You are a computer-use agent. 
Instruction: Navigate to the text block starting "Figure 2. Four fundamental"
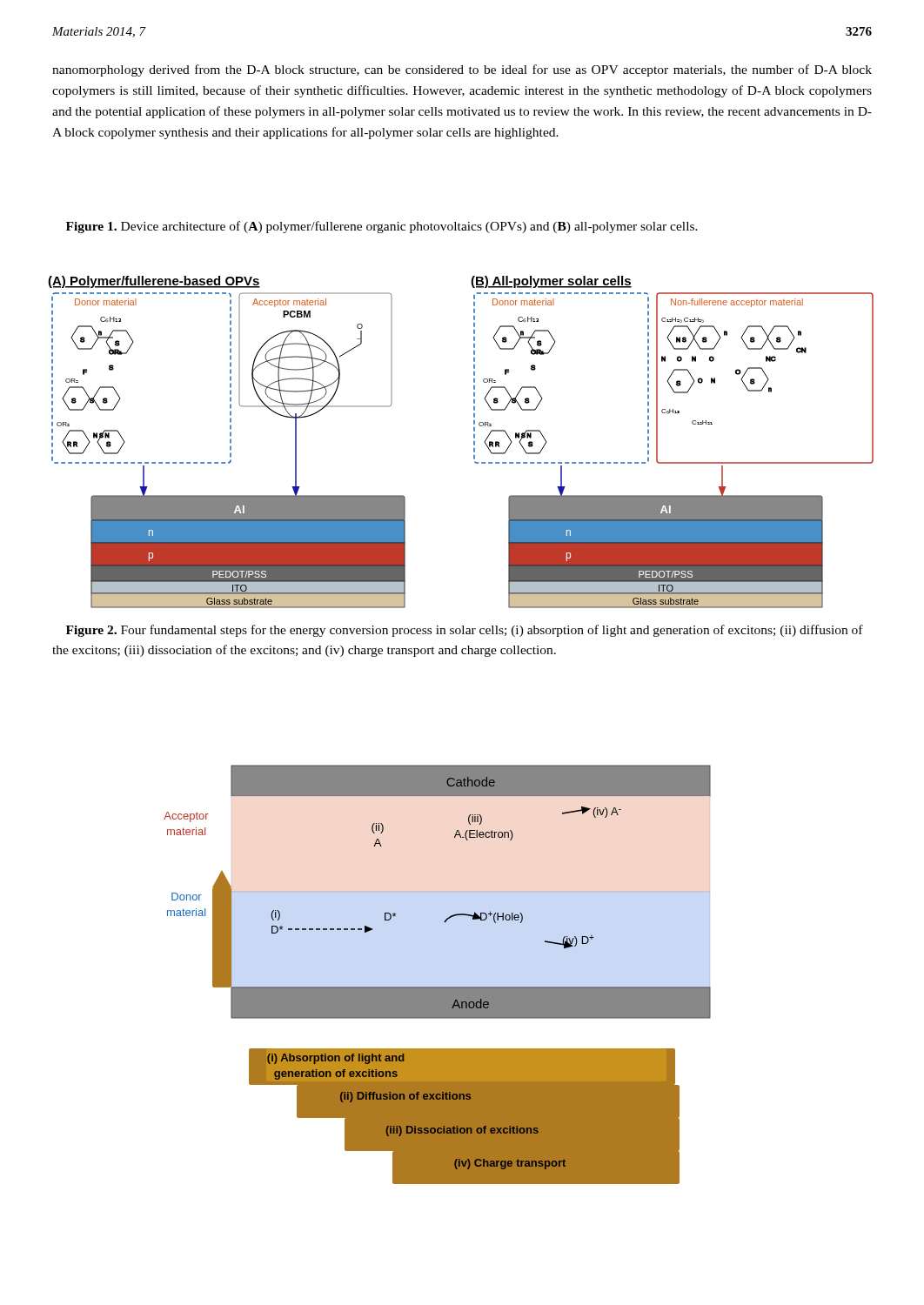tap(457, 640)
